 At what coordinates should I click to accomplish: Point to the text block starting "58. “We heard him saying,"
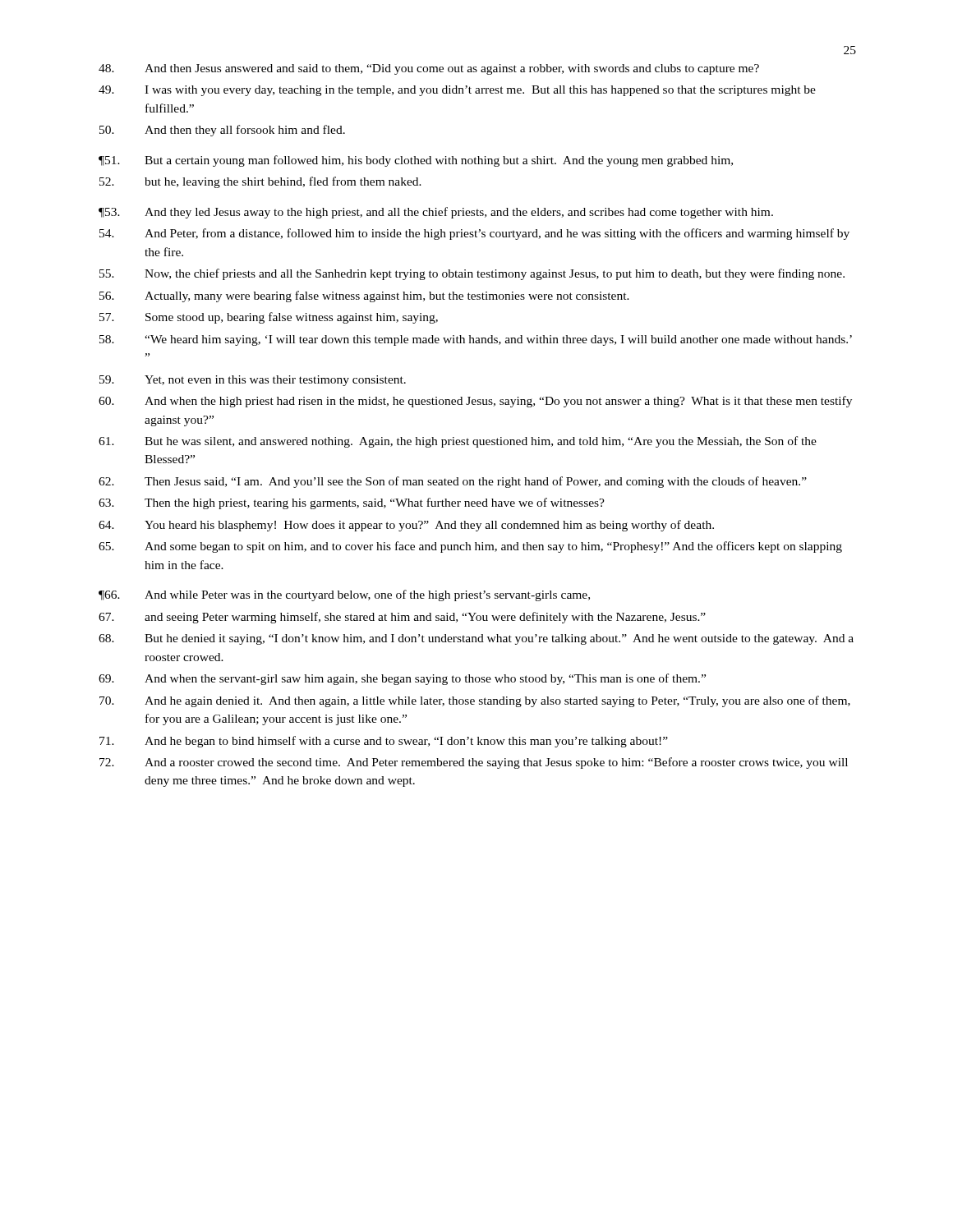(476, 348)
